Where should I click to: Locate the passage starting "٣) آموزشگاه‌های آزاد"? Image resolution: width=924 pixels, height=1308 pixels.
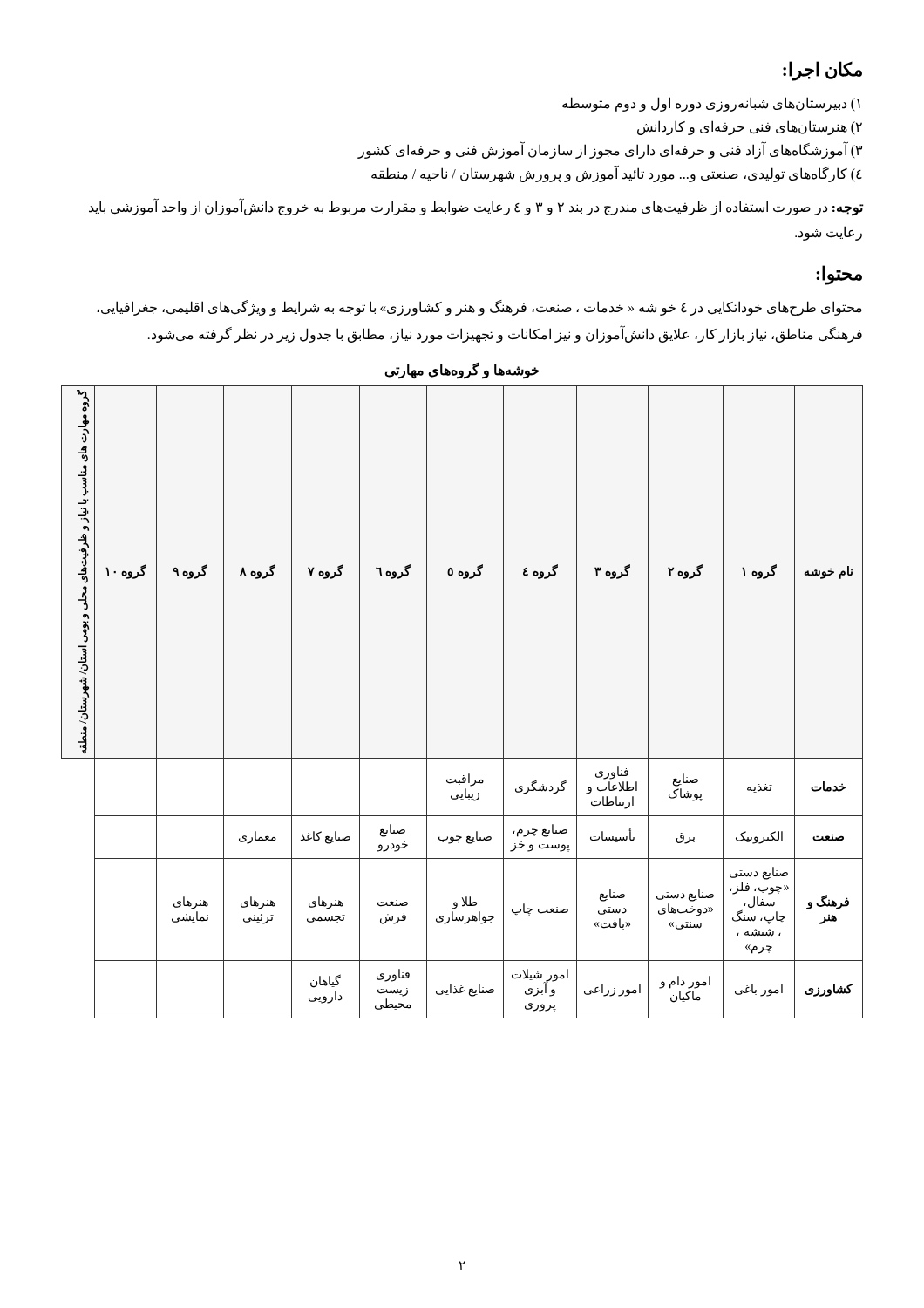(610, 150)
